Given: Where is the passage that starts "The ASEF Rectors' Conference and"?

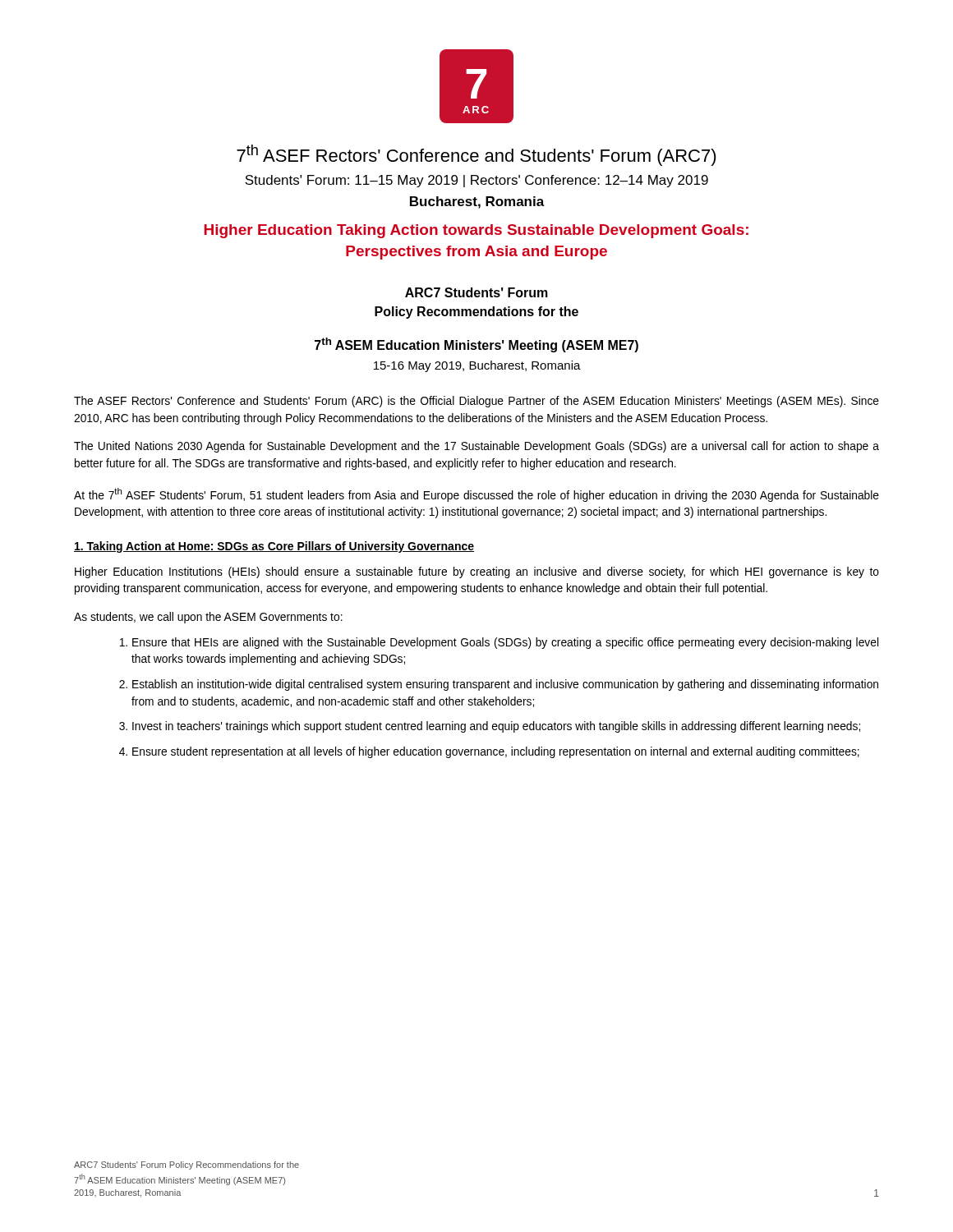Looking at the screenshot, I should (x=476, y=410).
